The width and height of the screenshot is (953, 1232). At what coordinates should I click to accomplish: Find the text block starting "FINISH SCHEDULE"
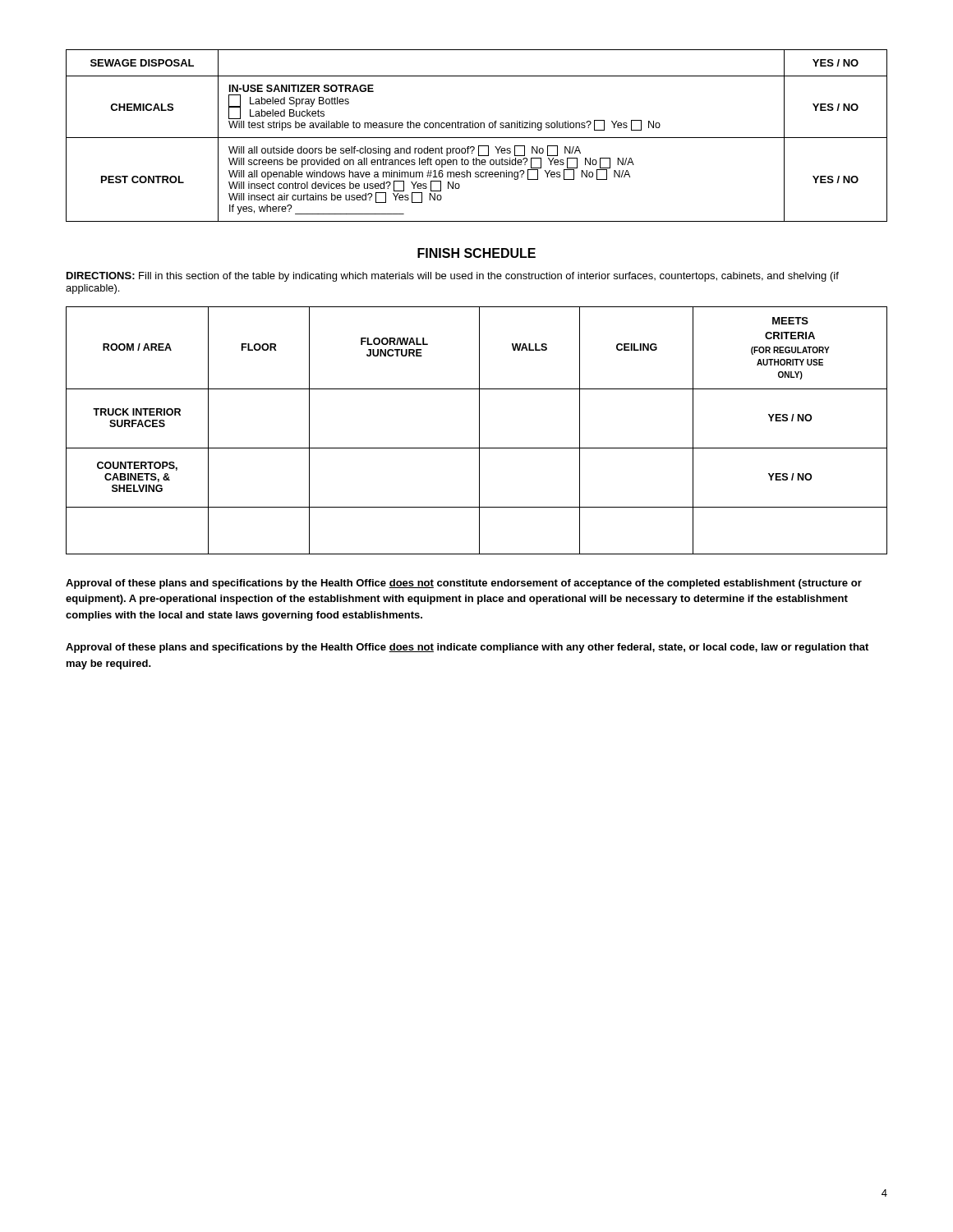(476, 254)
